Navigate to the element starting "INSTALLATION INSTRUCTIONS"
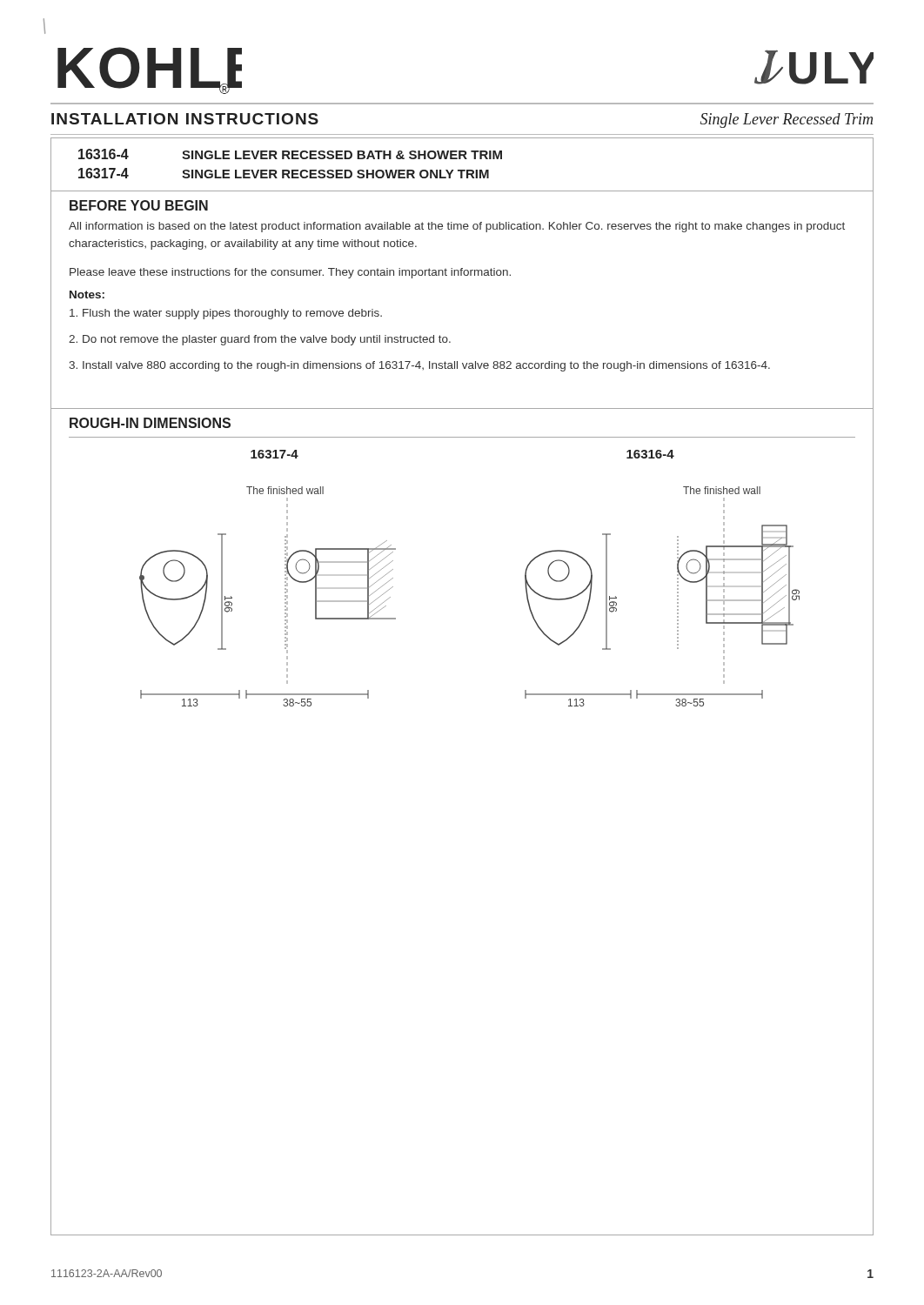Image resolution: width=924 pixels, height=1305 pixels. tap(185, 119)
